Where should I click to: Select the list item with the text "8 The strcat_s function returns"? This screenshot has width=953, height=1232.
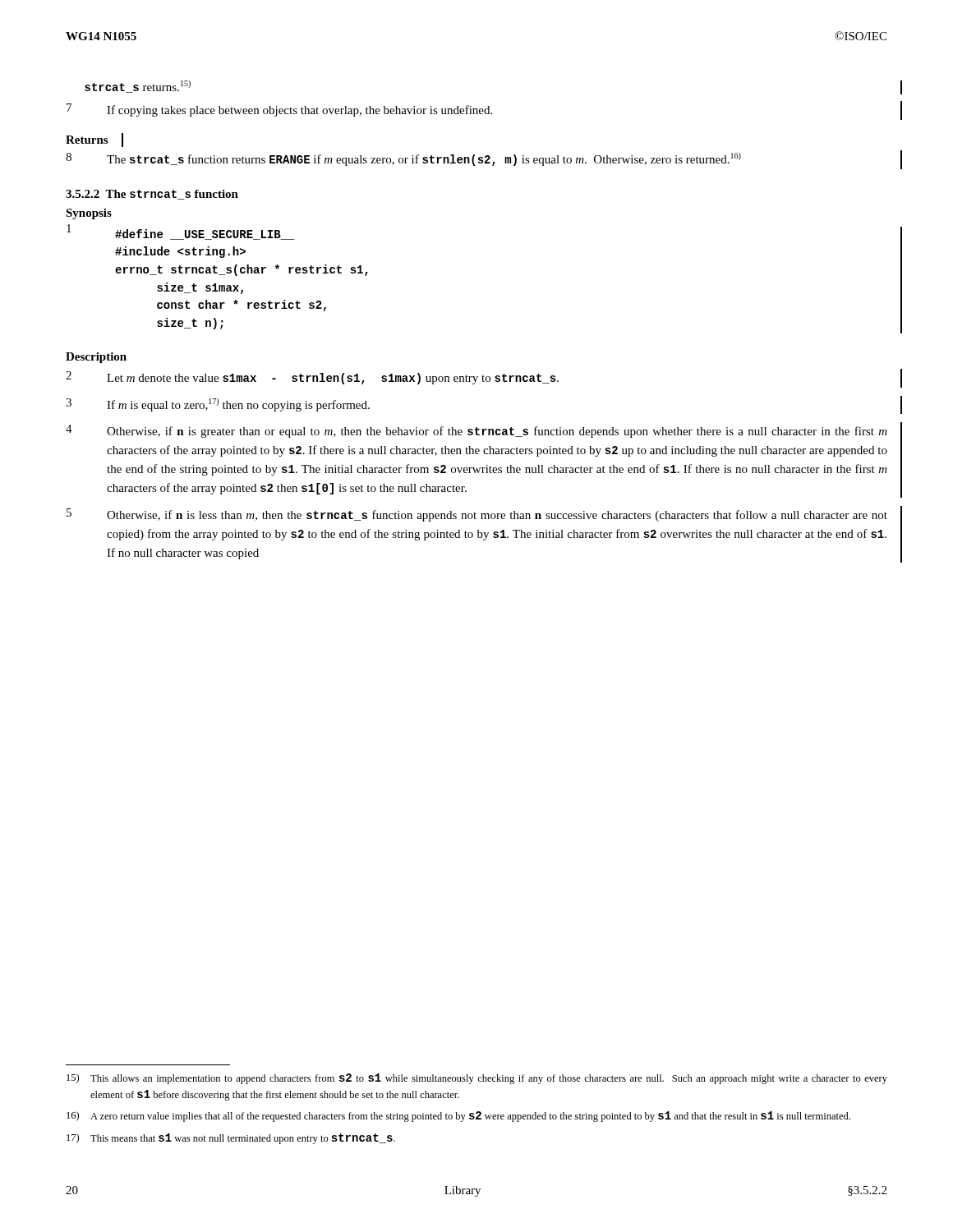tap(476, 159)
